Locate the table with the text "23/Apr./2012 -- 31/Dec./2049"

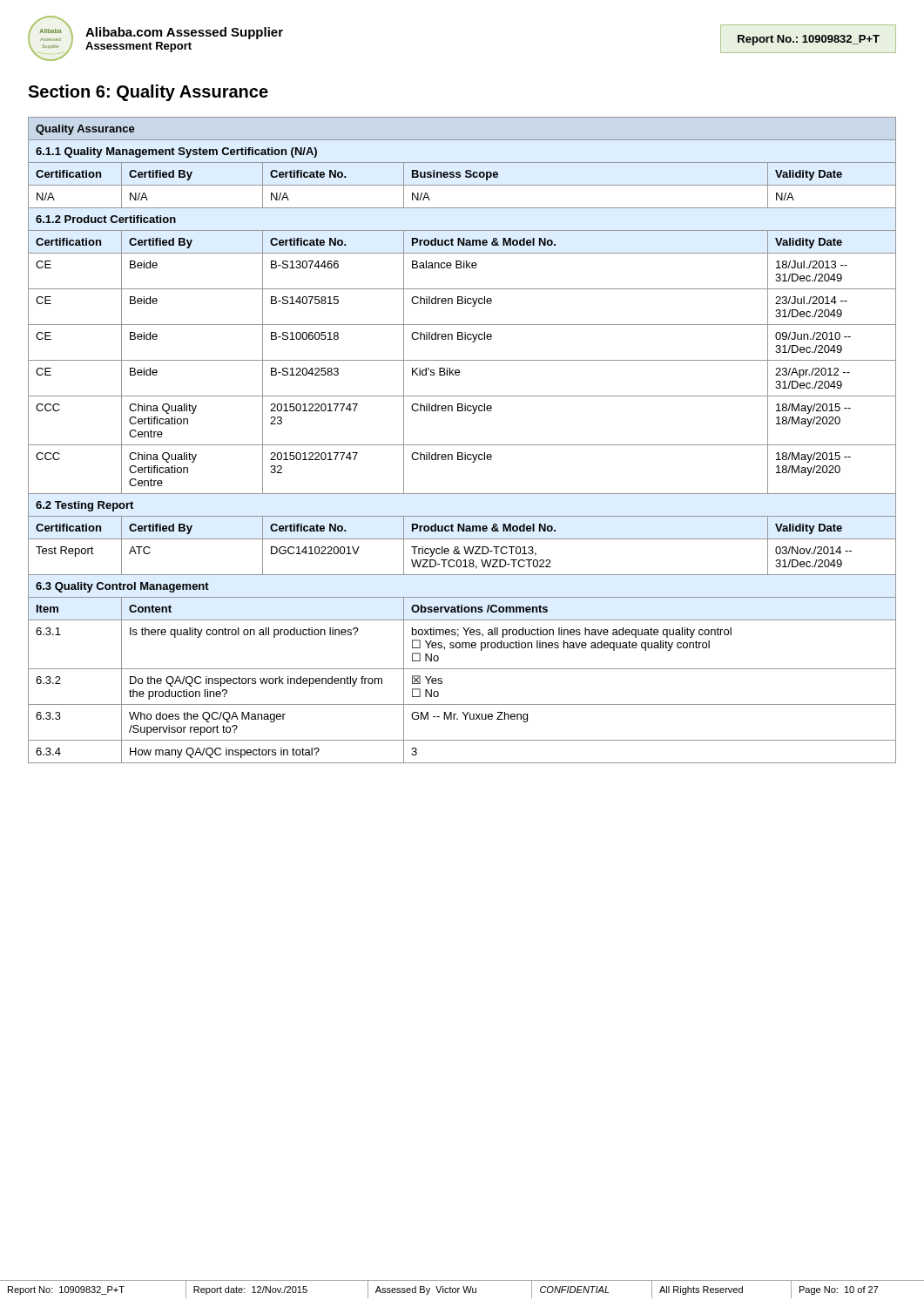click(x=462, y=440)
